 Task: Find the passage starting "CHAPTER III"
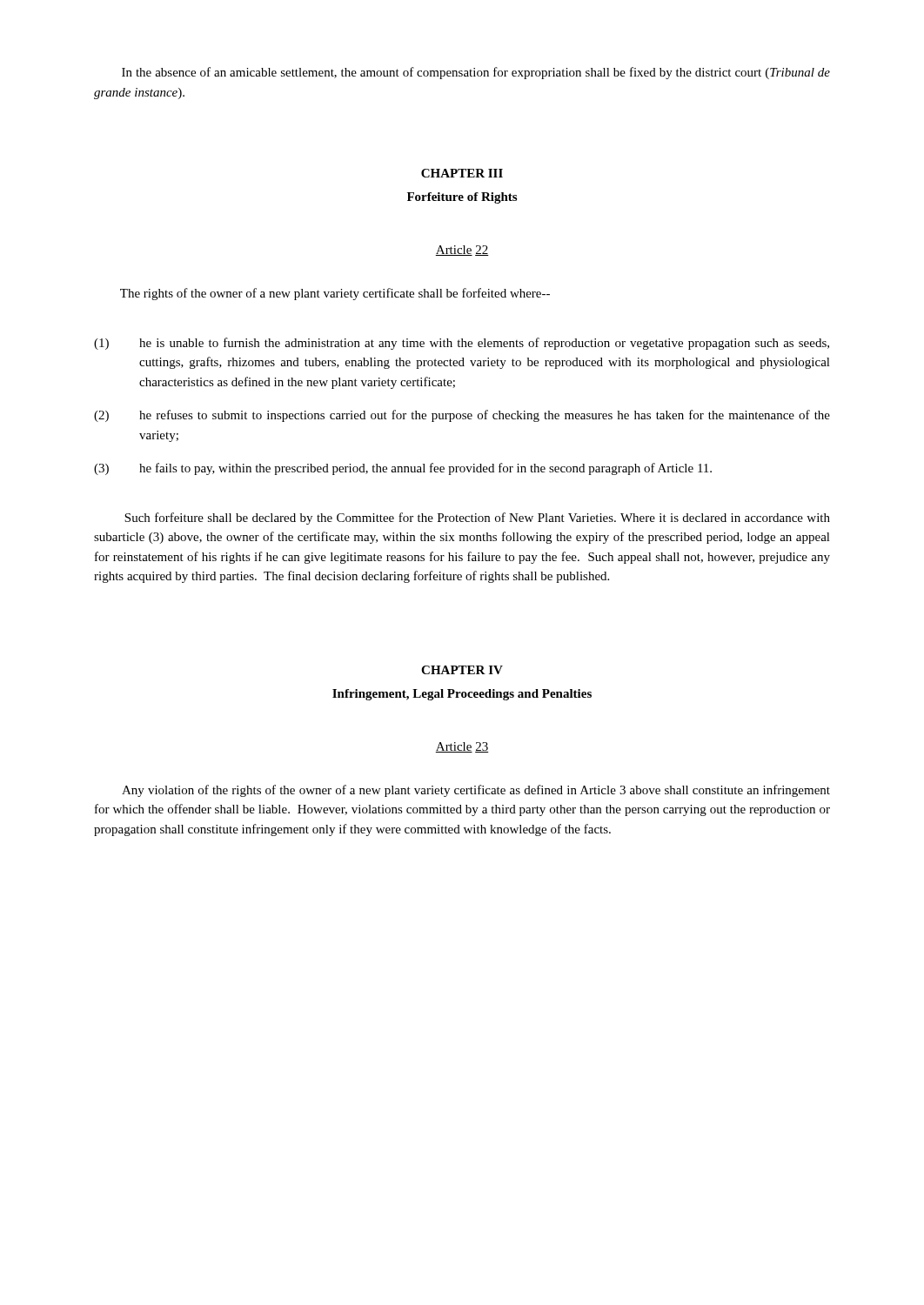click(x=462, y=173)
